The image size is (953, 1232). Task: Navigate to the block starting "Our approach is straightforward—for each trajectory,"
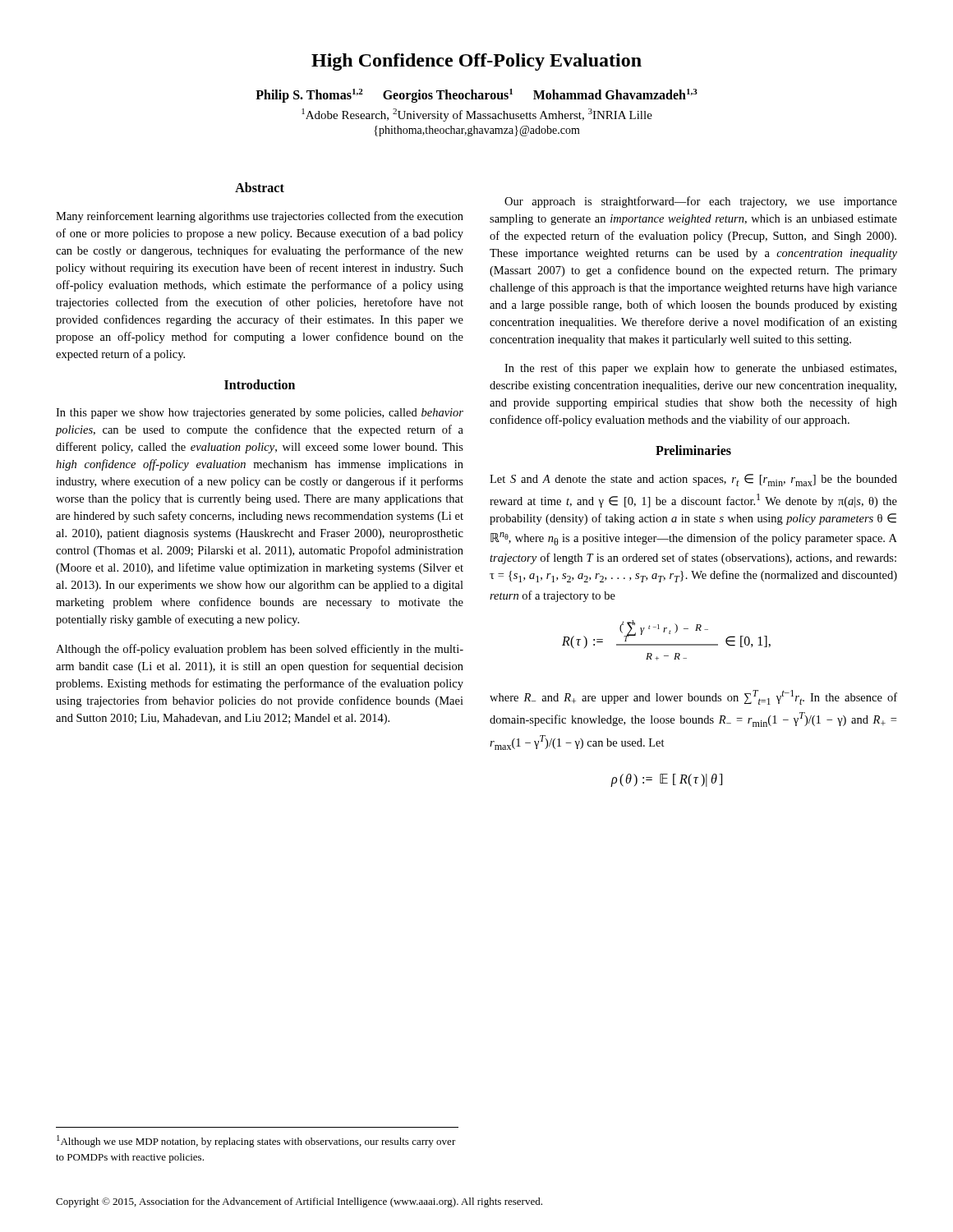(693, 311)
